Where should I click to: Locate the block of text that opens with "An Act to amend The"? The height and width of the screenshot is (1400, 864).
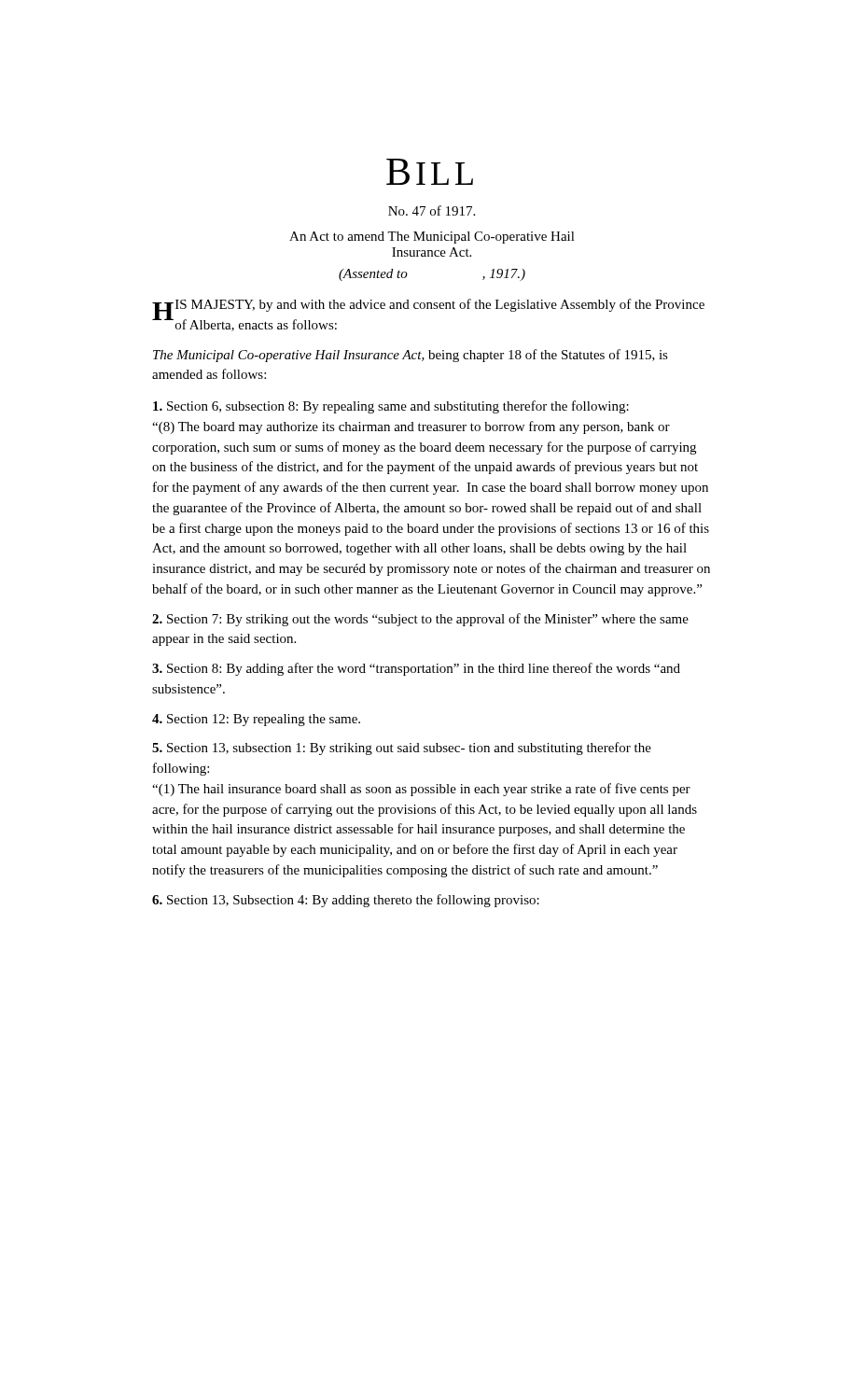click(x=432, y=244)
